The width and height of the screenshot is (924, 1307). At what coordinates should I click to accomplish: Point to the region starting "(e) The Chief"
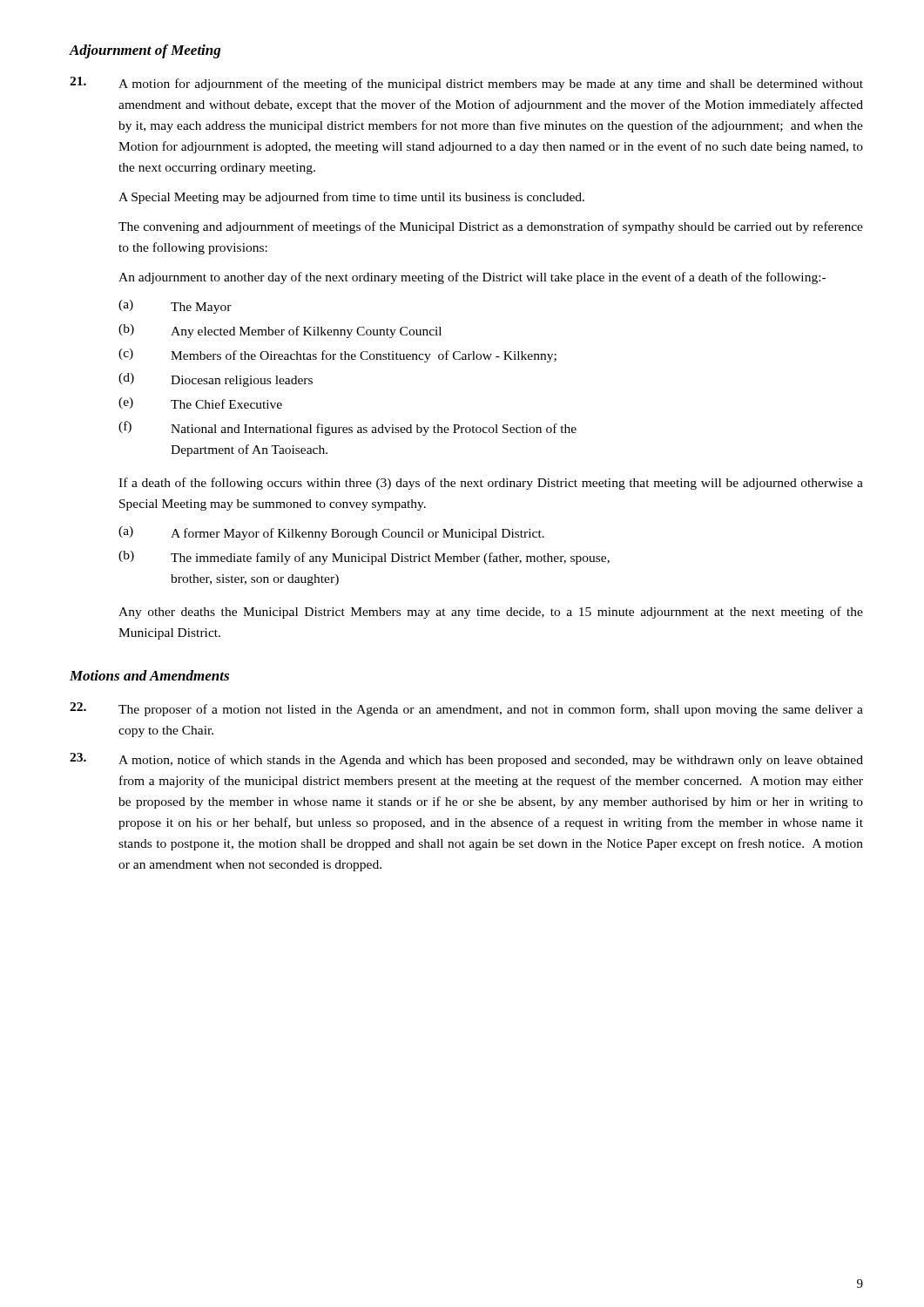pyautogui.click(x=200, y=403)
